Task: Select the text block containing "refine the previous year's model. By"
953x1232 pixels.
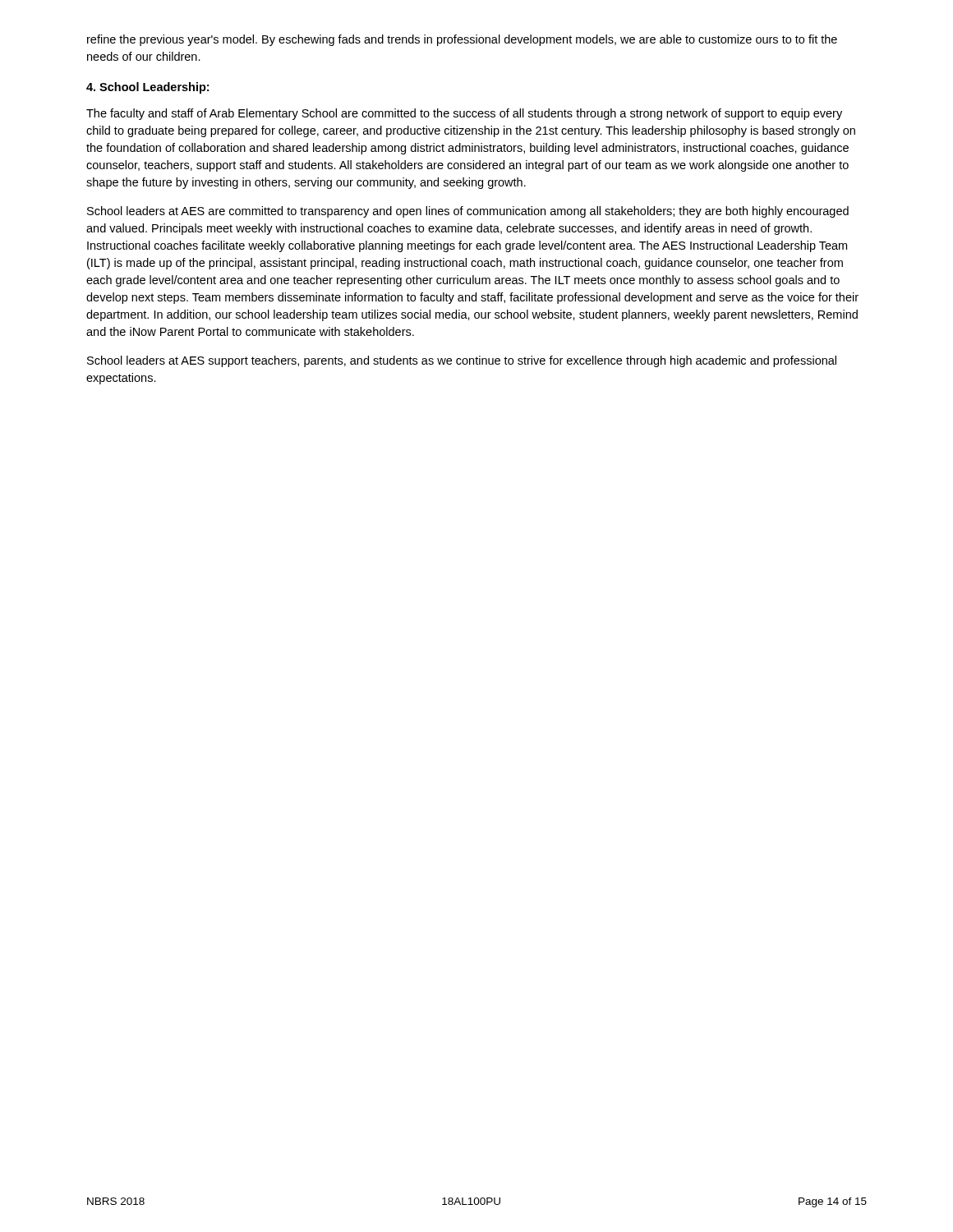Action: pos(462,48)
